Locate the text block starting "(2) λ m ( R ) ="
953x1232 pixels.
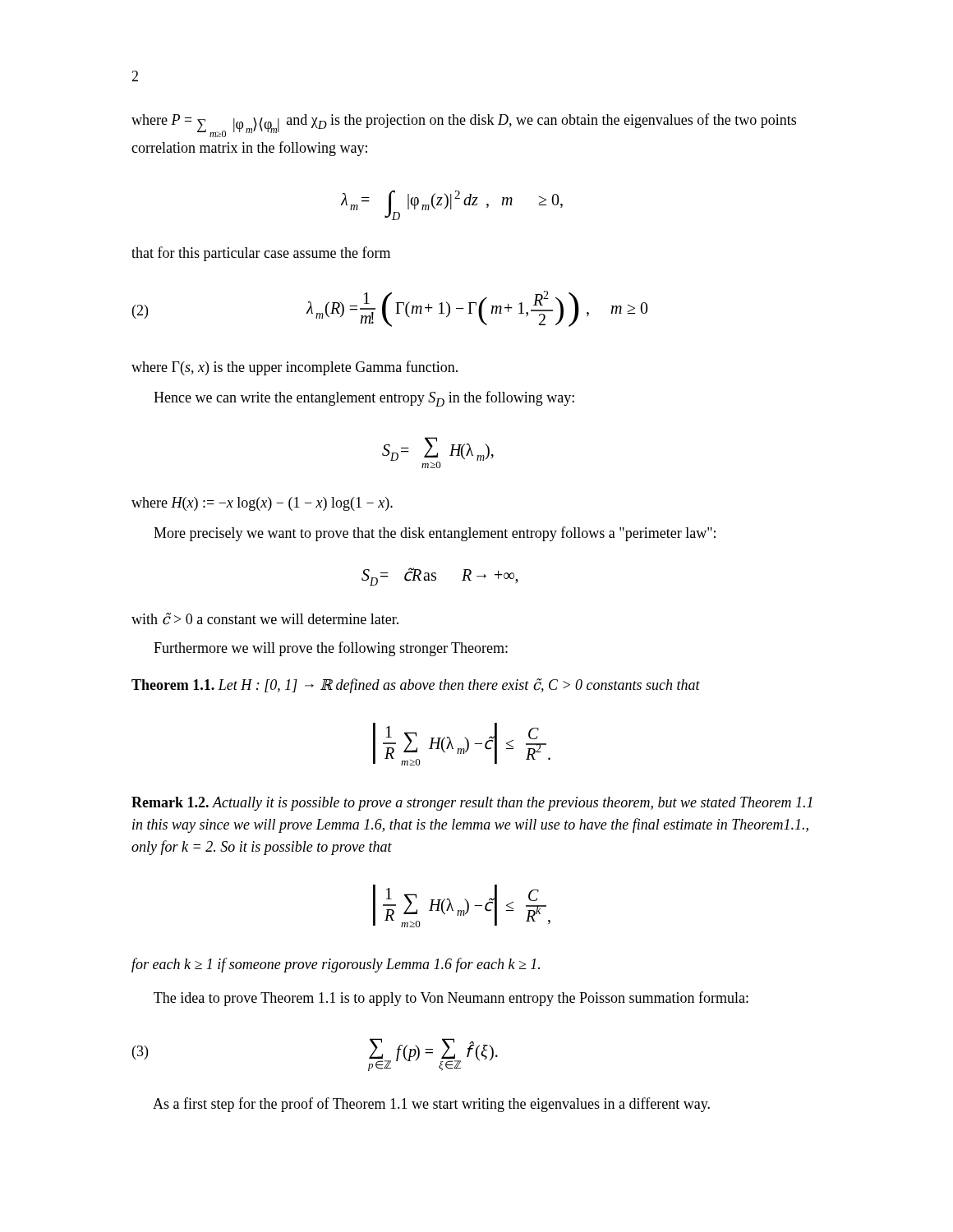pyautogui.click(x=476, y=310)
